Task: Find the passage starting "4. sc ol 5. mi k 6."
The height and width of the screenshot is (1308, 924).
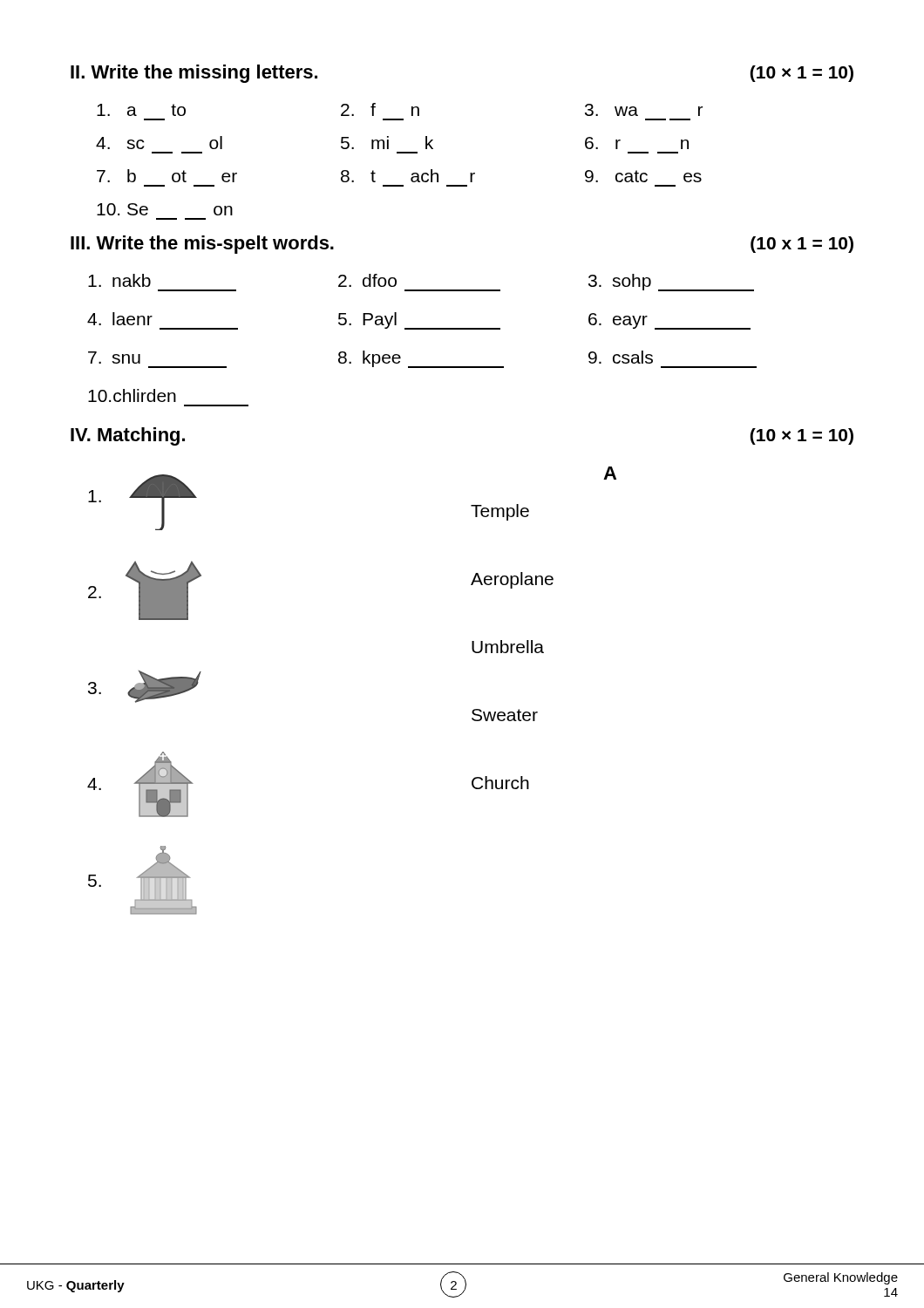Action: pos(130,143)
